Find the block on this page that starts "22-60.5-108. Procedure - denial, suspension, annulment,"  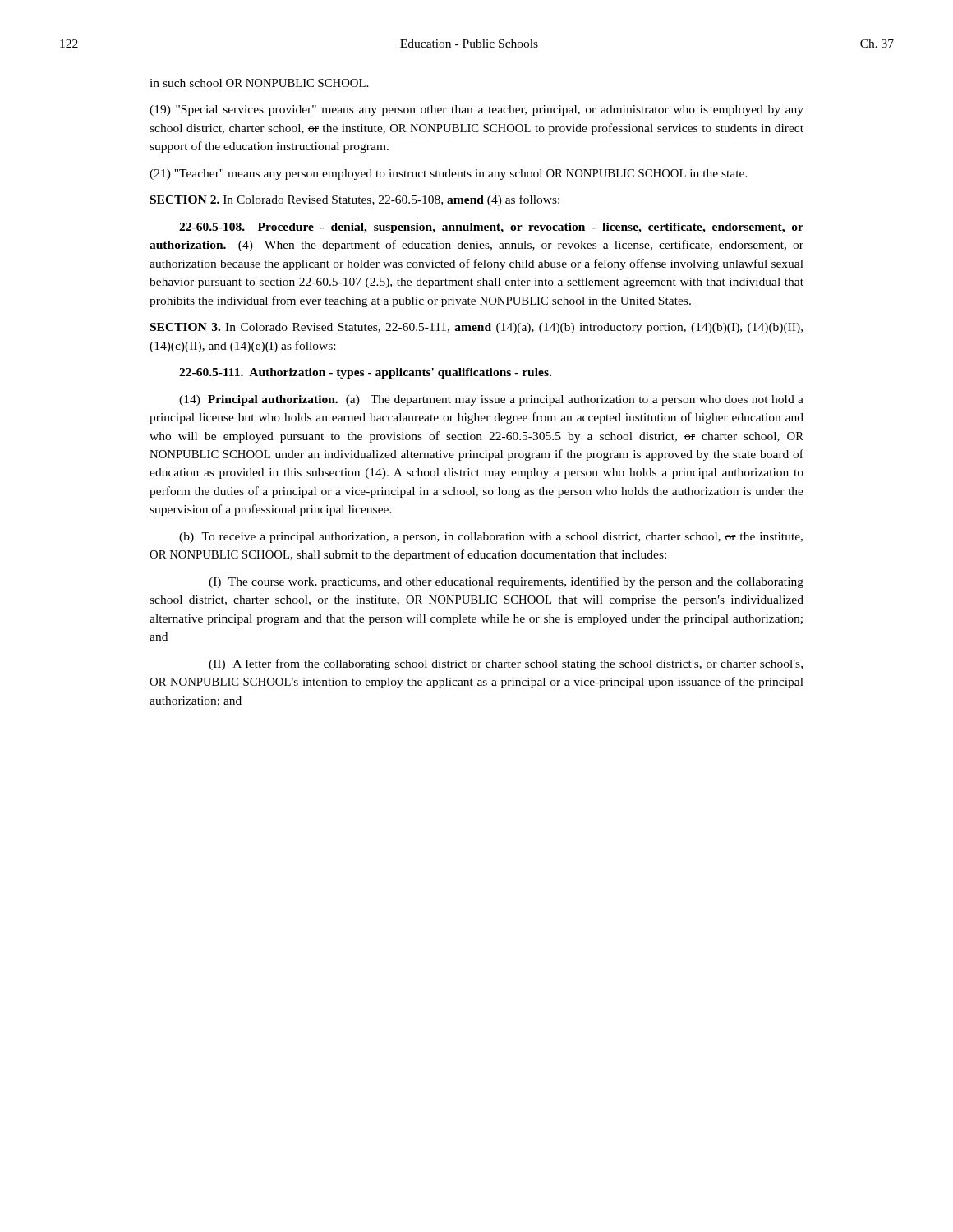[x=476, y=264]
